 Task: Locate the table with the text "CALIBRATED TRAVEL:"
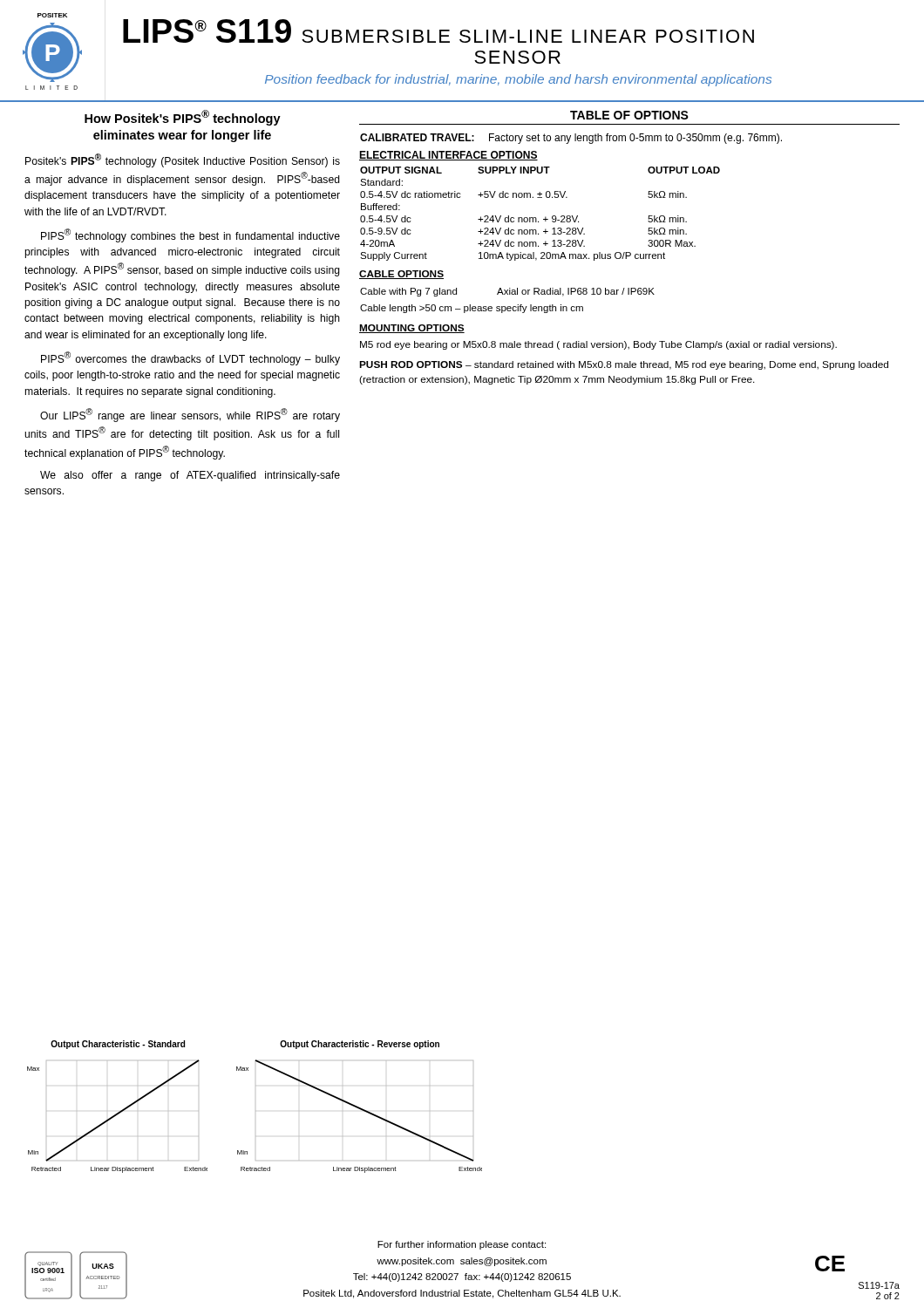629,138
